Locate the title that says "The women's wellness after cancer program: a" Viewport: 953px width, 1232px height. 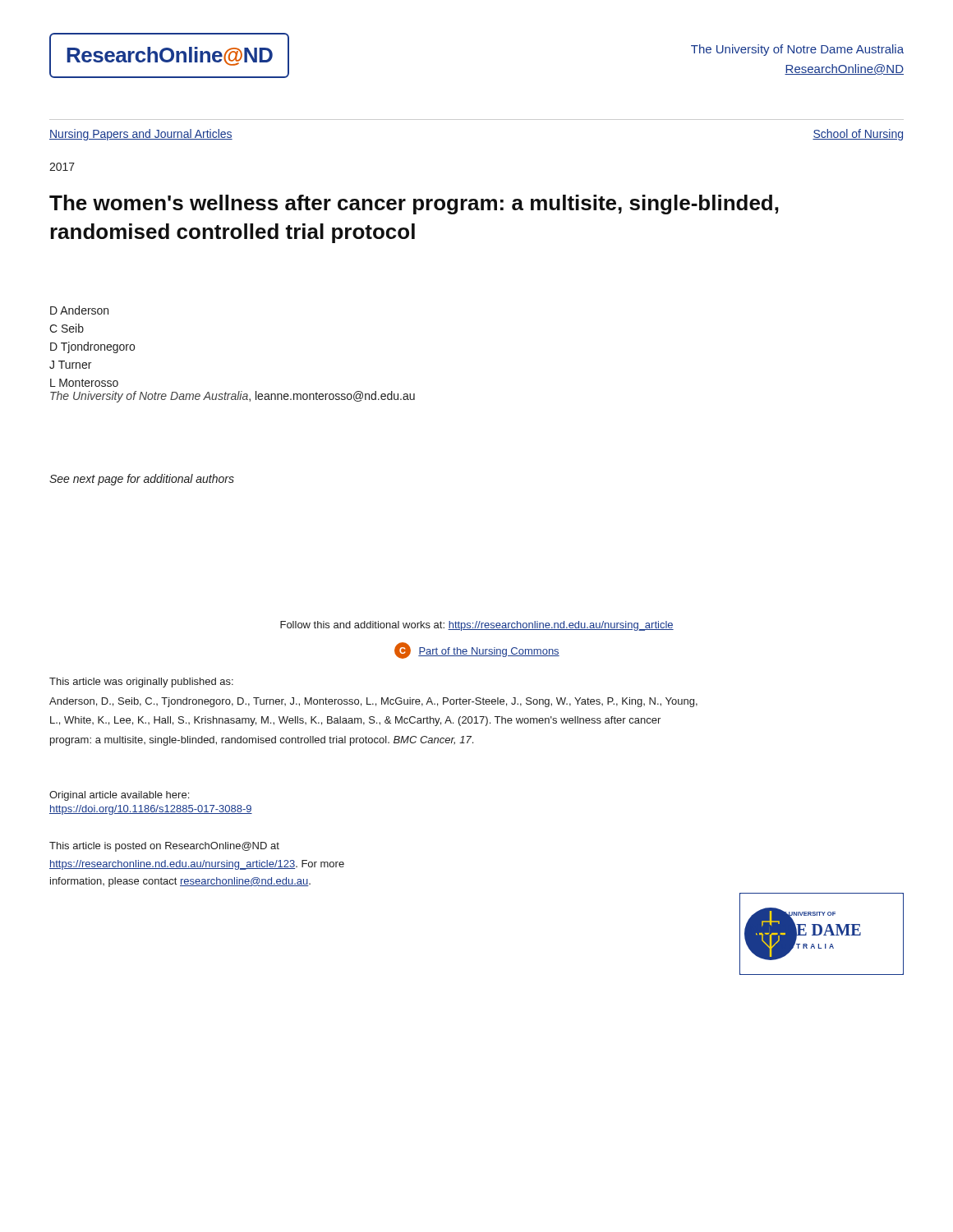(x=476, y=218)
